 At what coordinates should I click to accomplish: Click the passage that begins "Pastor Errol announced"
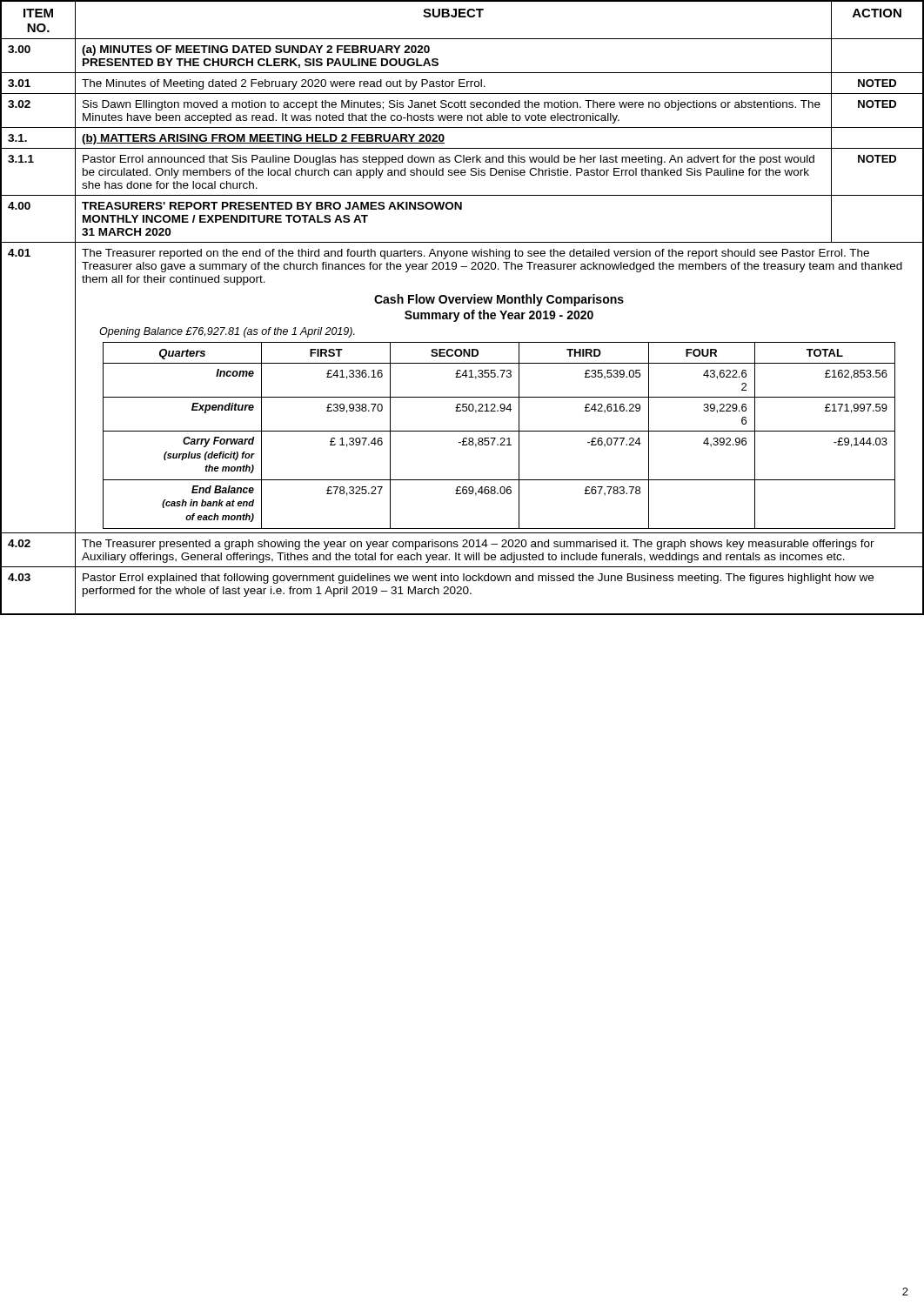tap(448, 172)
